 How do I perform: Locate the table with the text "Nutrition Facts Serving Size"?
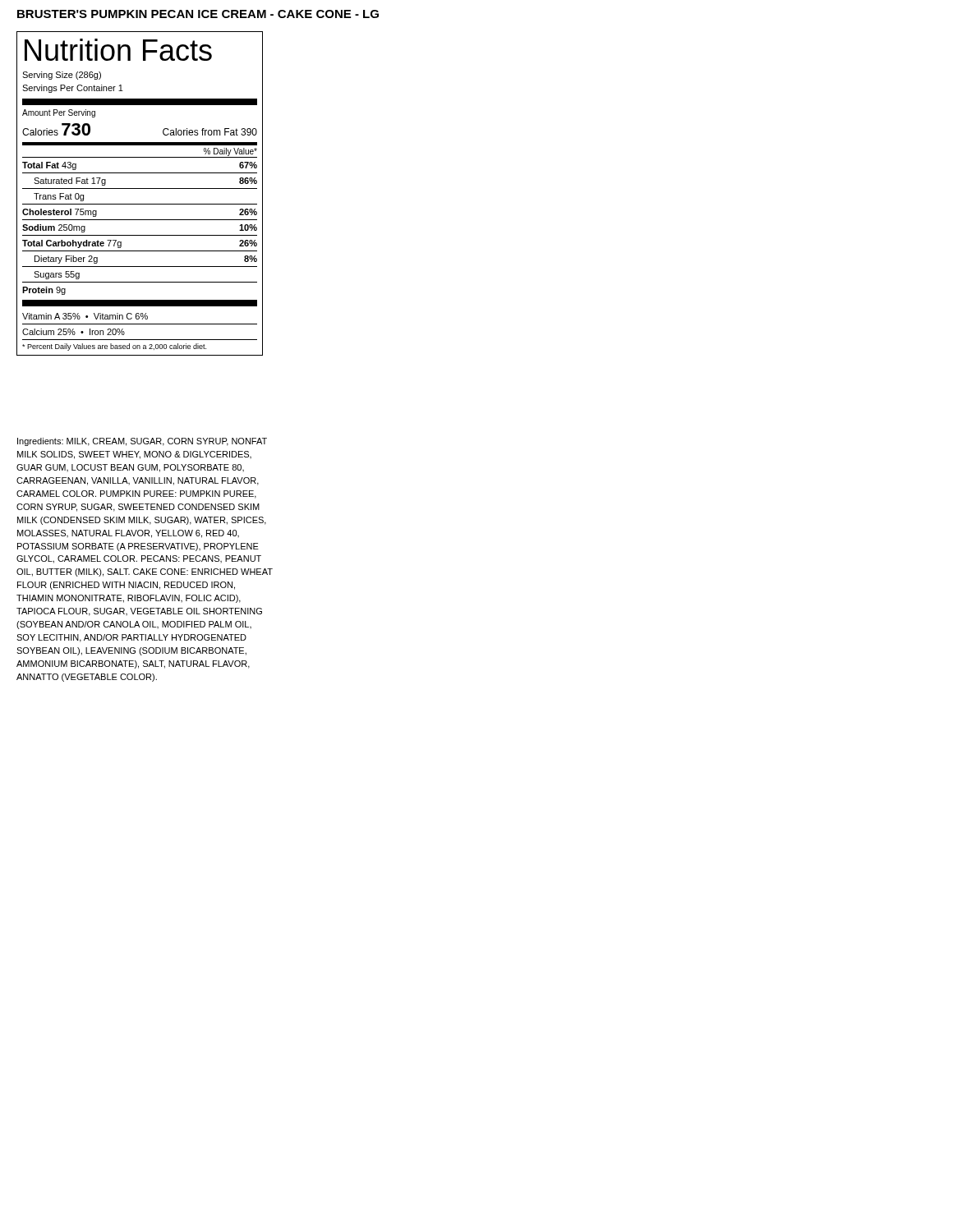coord(140,194)
